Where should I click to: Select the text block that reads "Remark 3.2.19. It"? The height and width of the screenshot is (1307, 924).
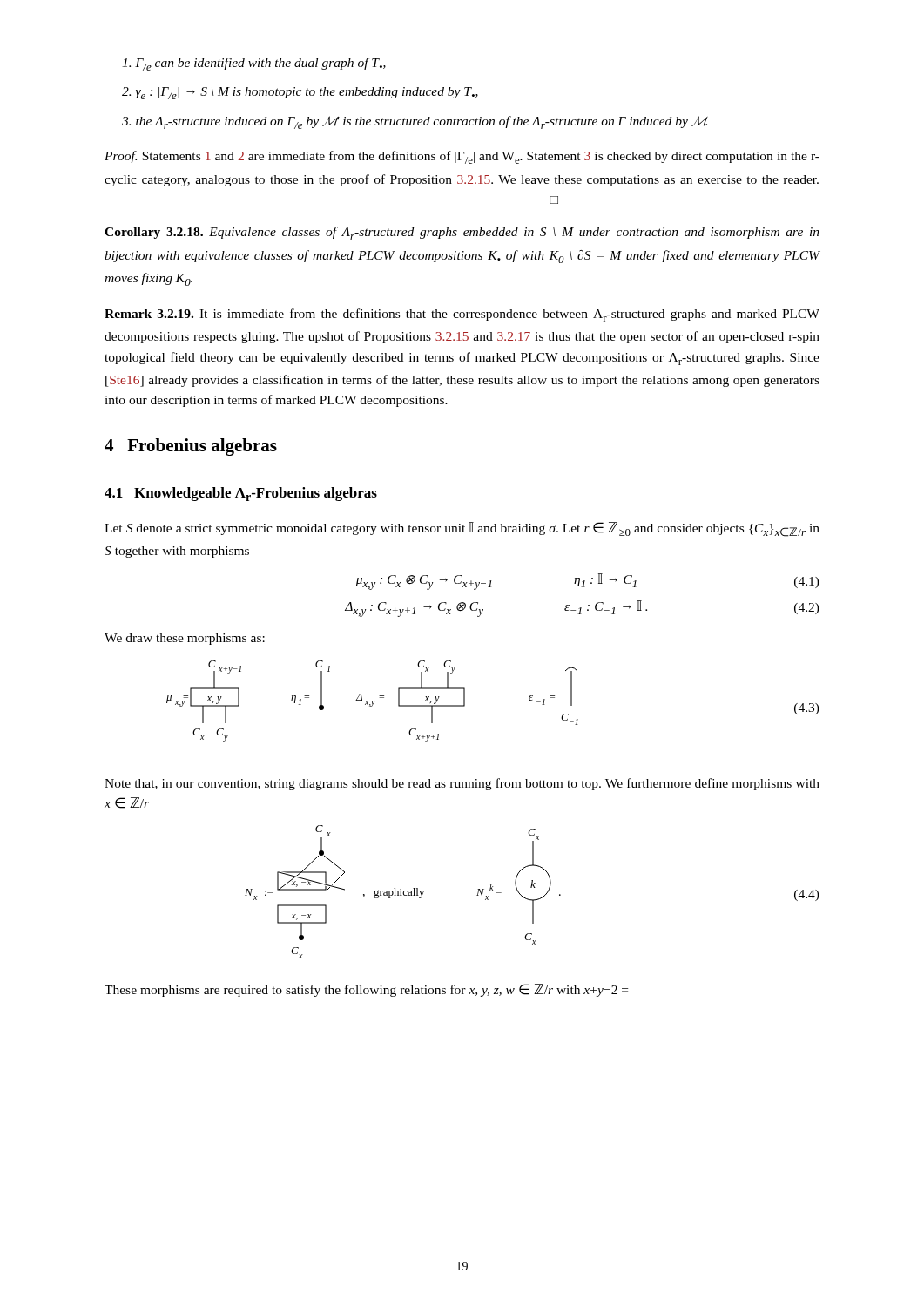click(x=462, y=356)
